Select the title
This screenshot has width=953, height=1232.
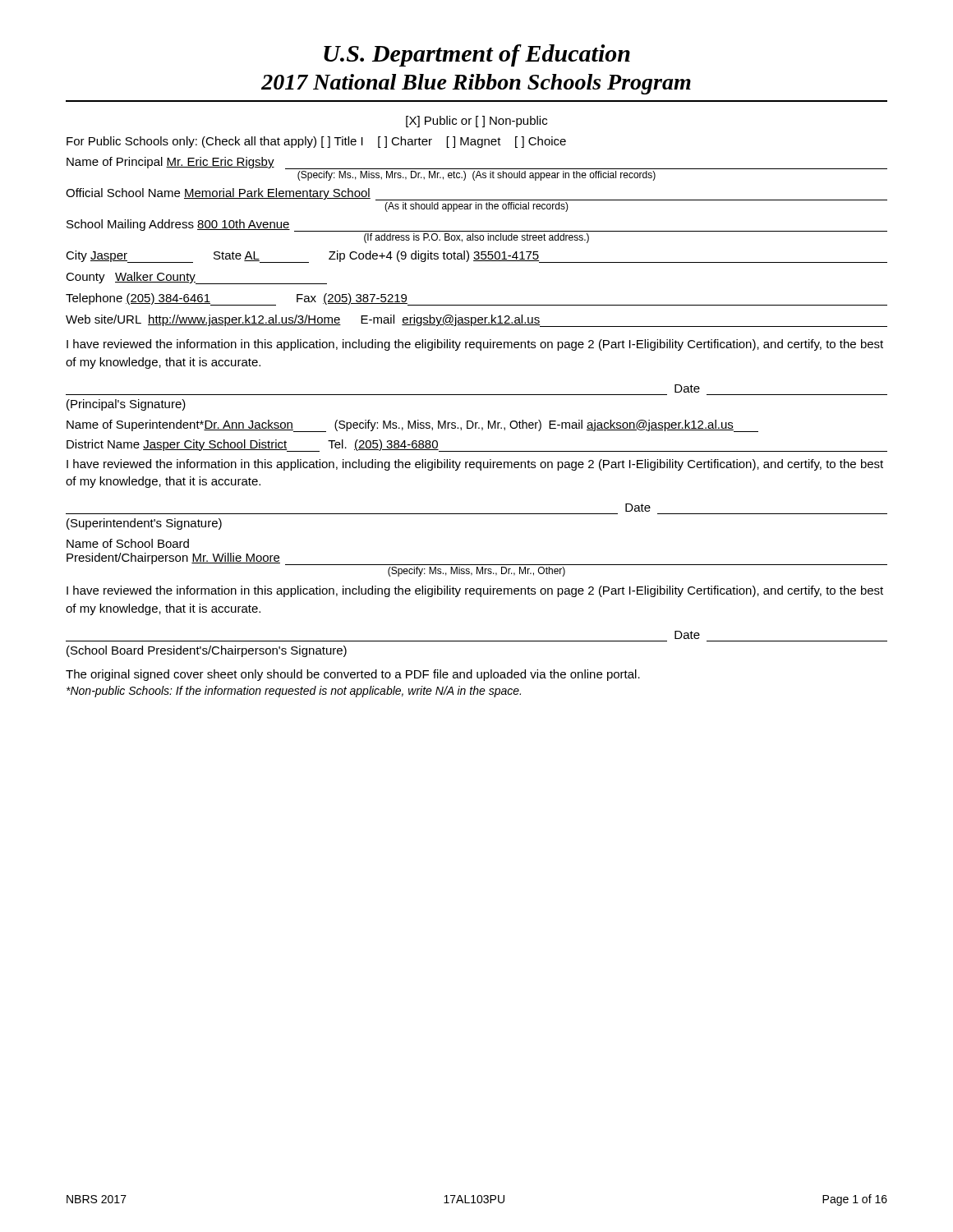(x=476, y=67)
